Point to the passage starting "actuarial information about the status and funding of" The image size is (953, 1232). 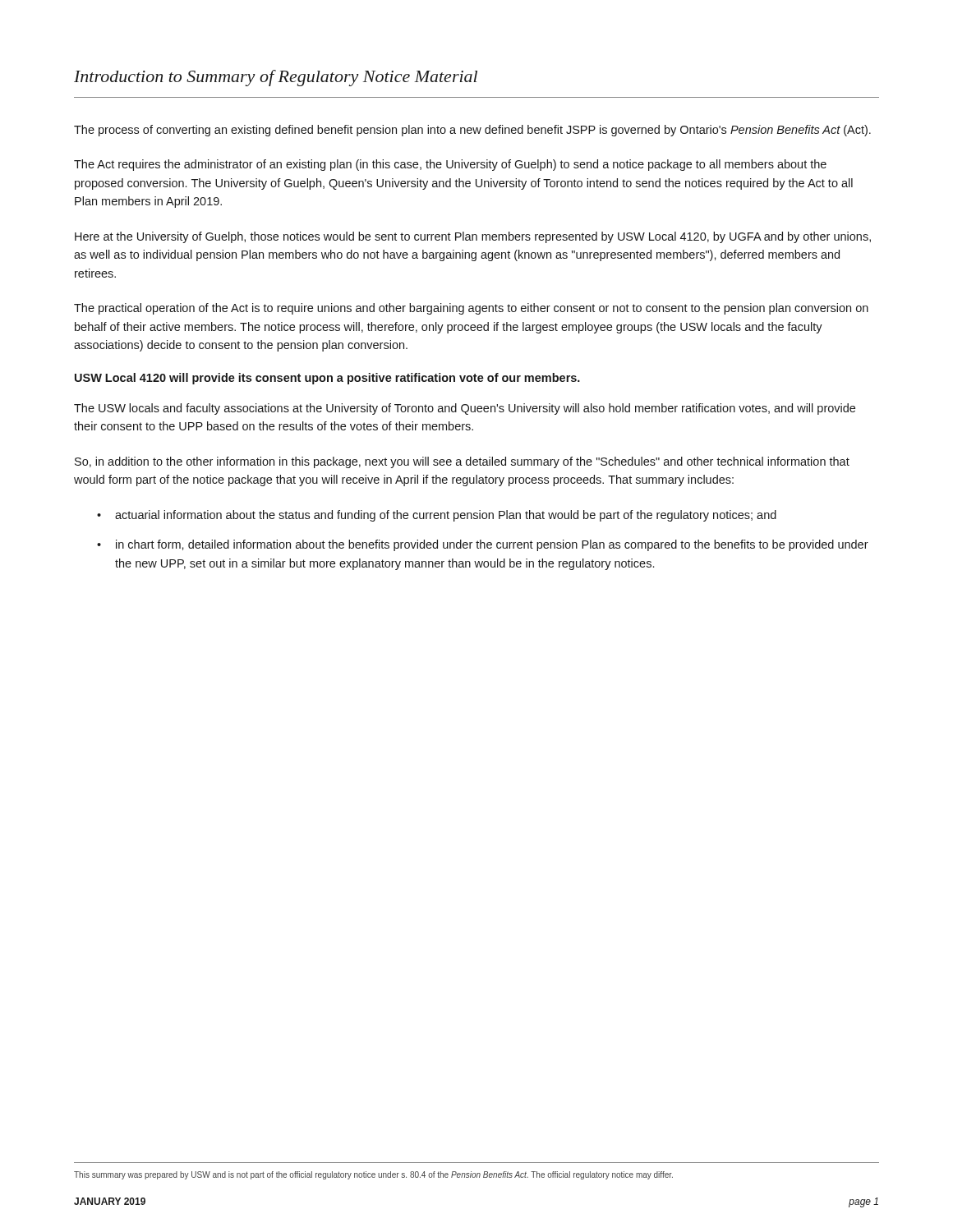[446, 515]
